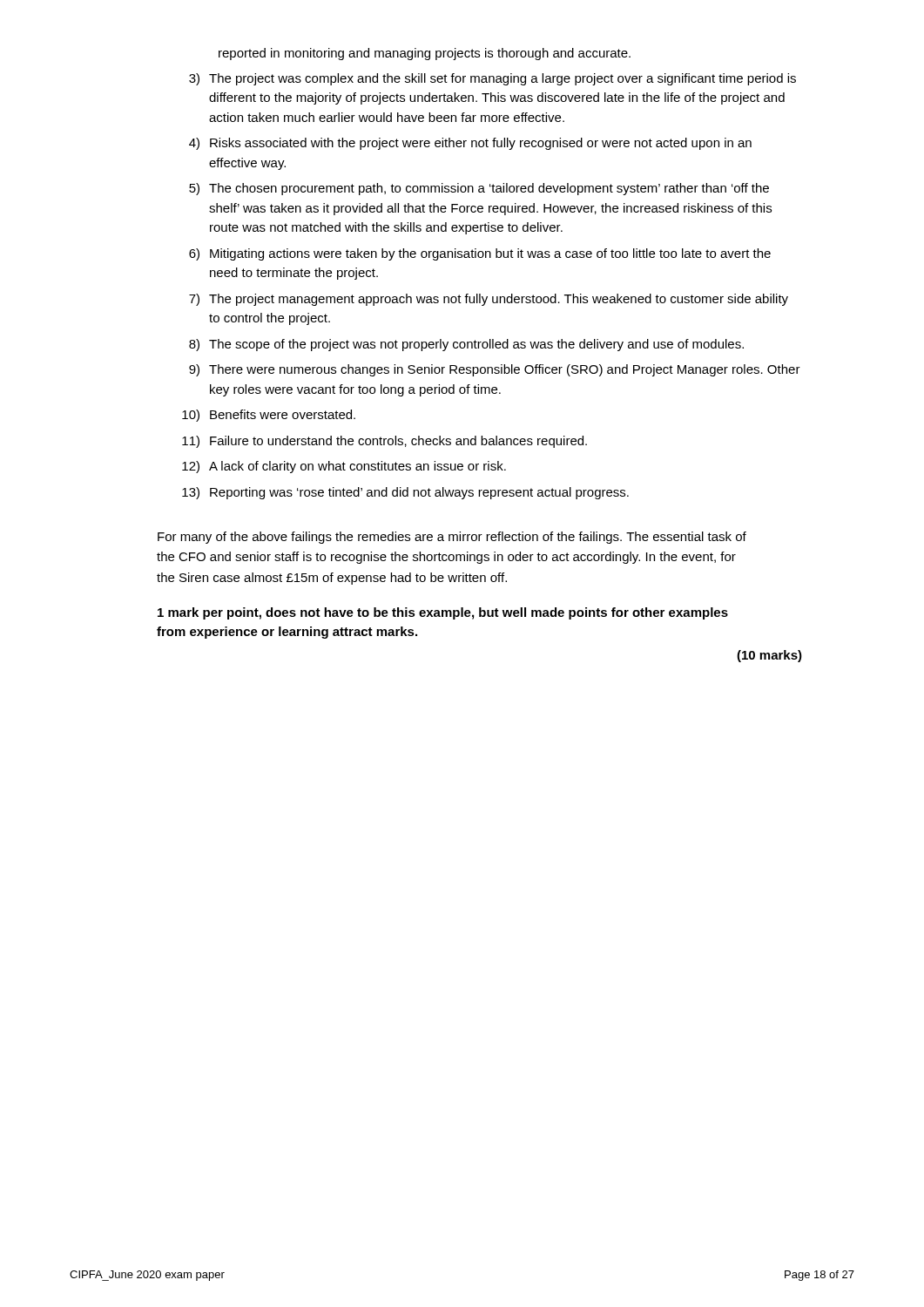The height and width of the screenshot is (1307, 924).
Task: Click the passage that begins "reported in monitoring and managing projects is"
Action: (x=425, y=53)
